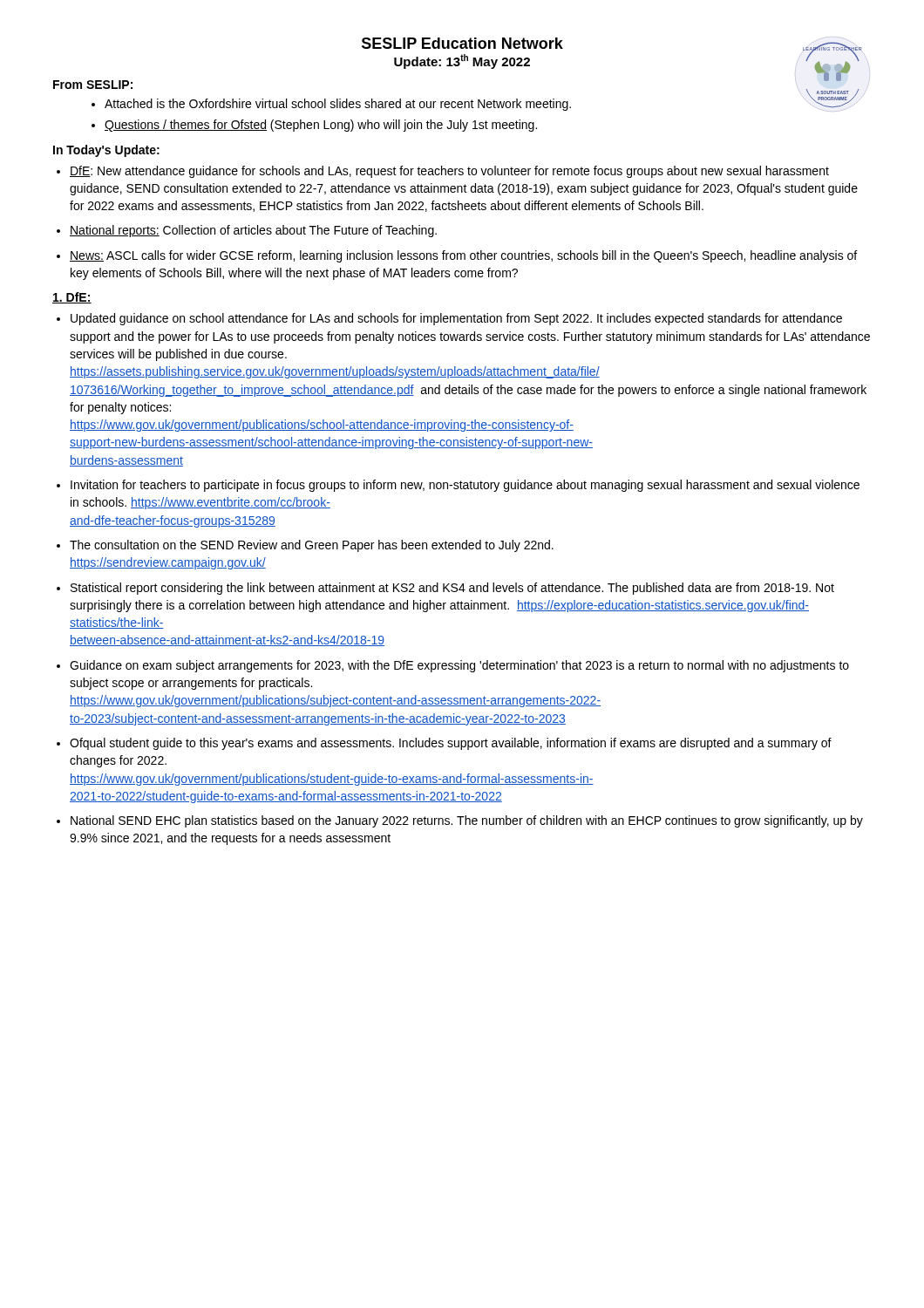
Task: Locate the block of text that opens with "National reports: Collection of articles about The"
Action: click(x=253, y=231)
